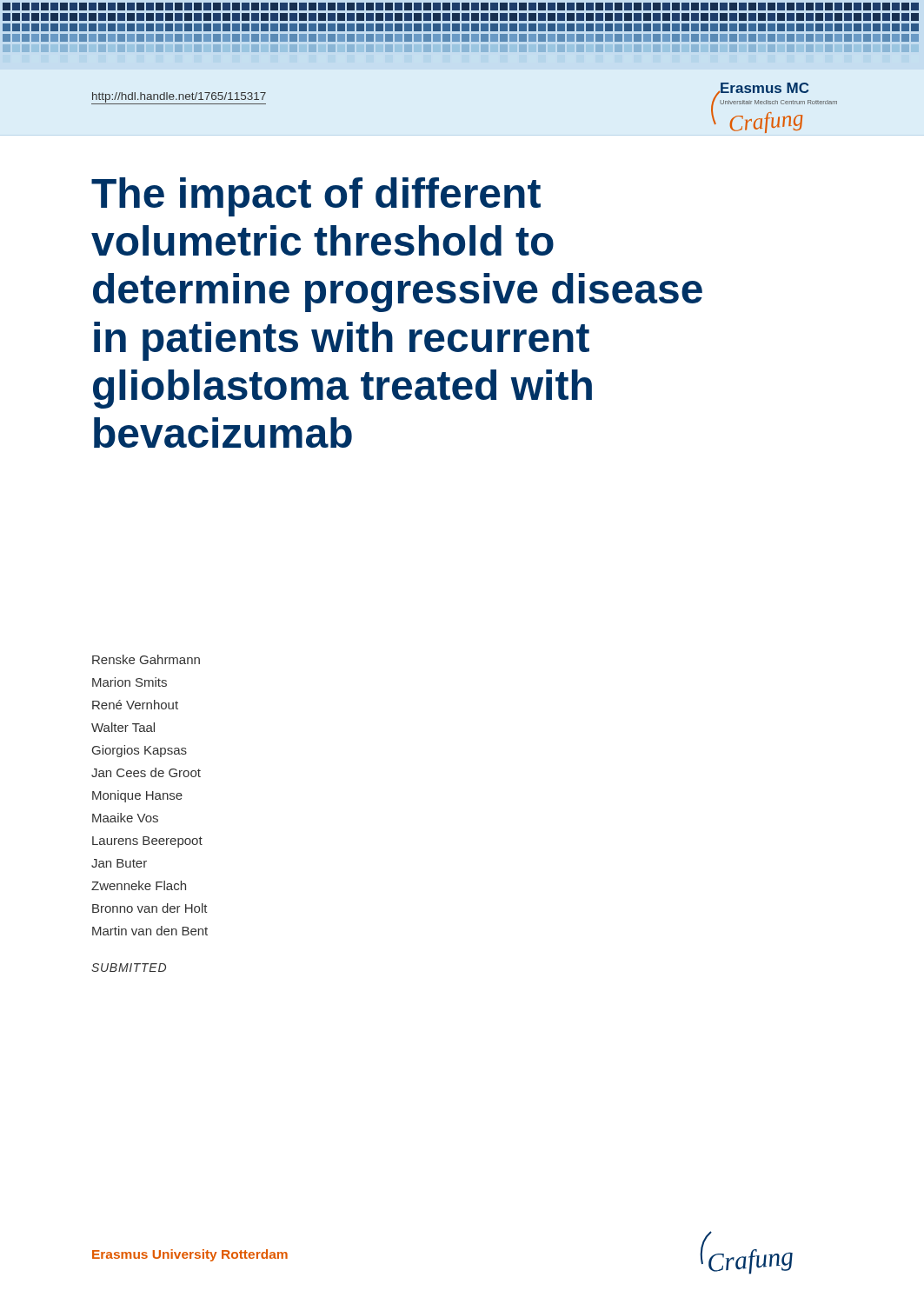The image size is (924, 1304).
Task: Locate the title containing "The impact of different volumetric threshold to"
Action: click(x=422, y=313)
